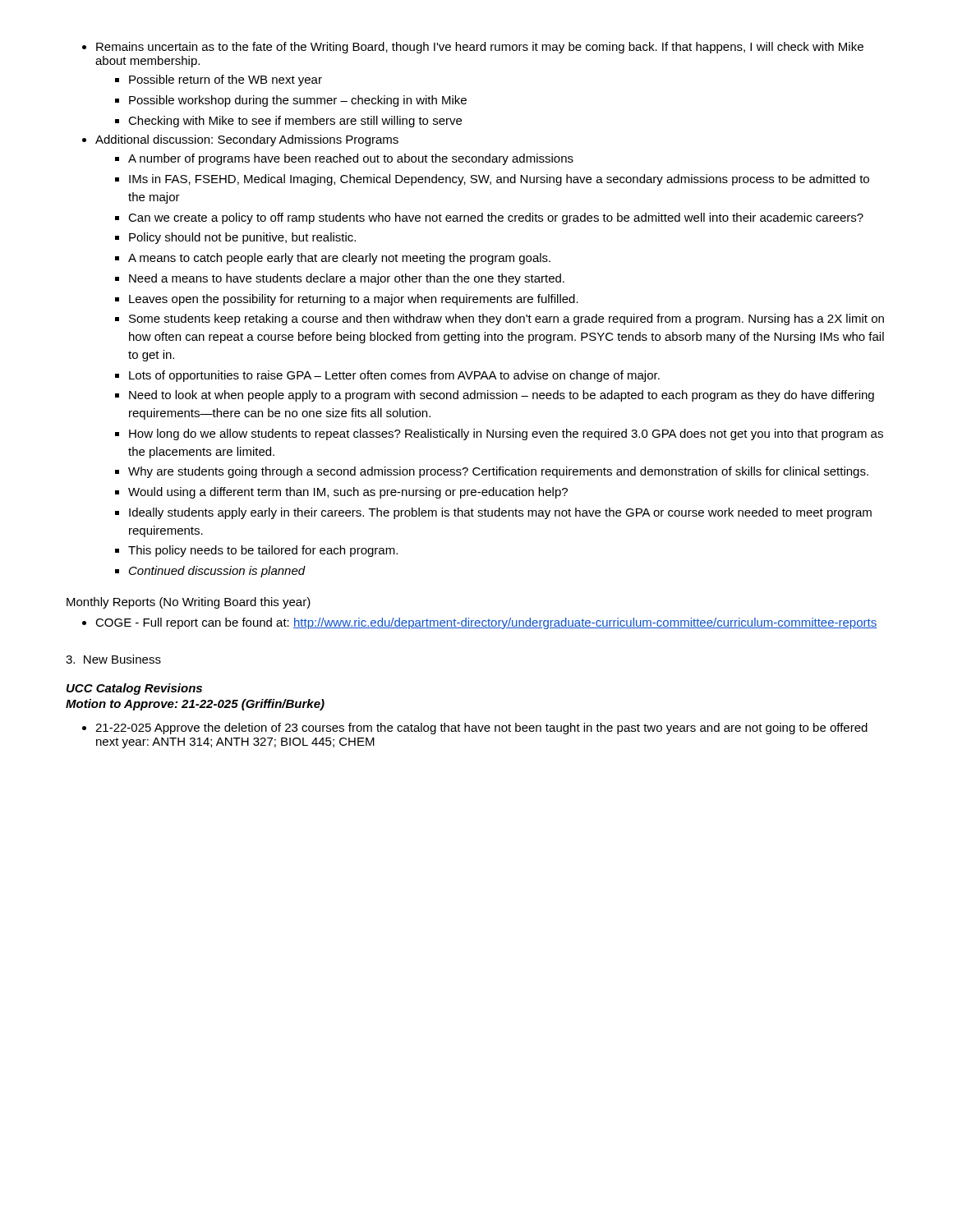Click where it says "3. New Business"
Screen dimensions: 1232x953
(x=113, y=659)
